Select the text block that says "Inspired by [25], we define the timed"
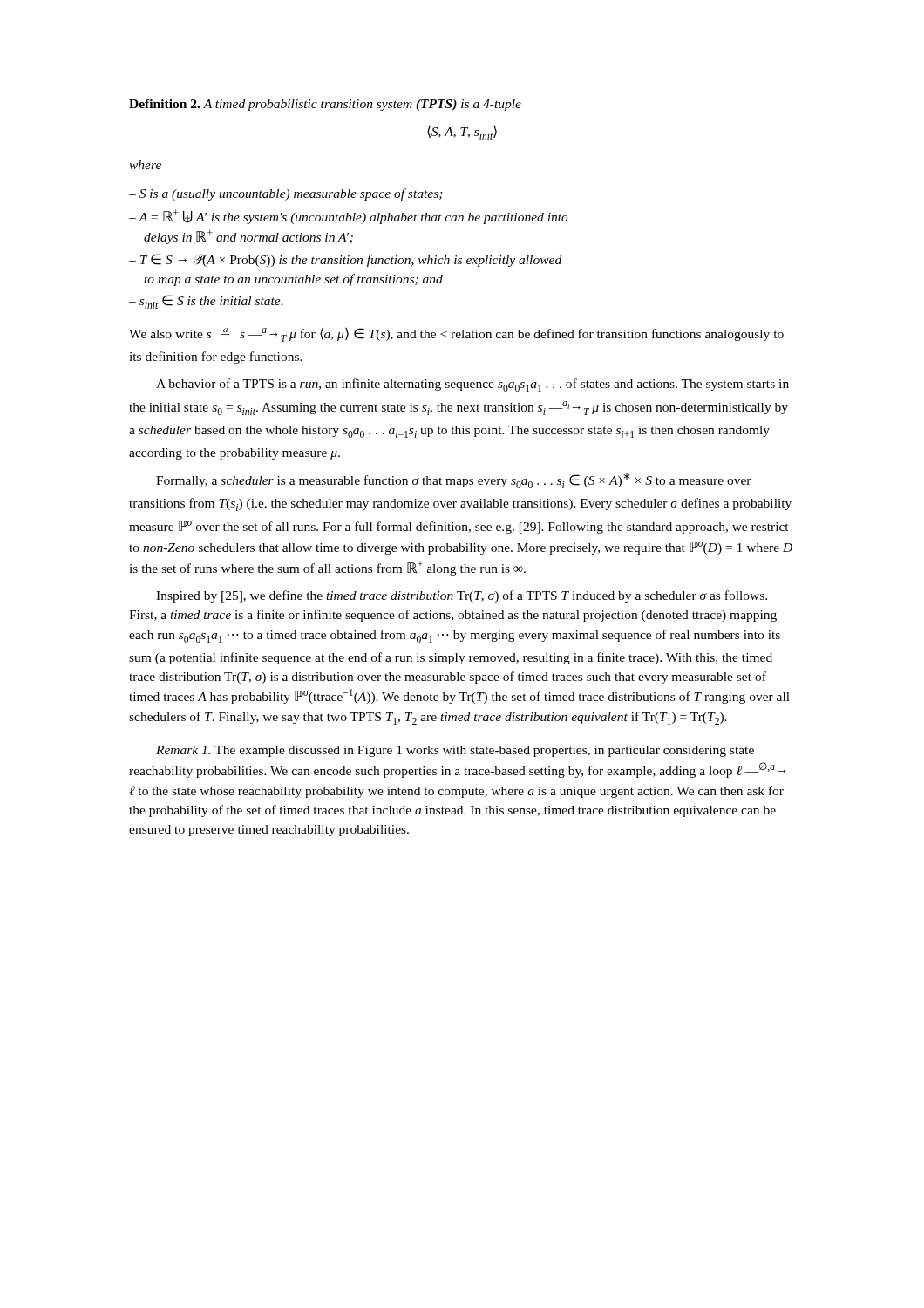 coord(459,657)
